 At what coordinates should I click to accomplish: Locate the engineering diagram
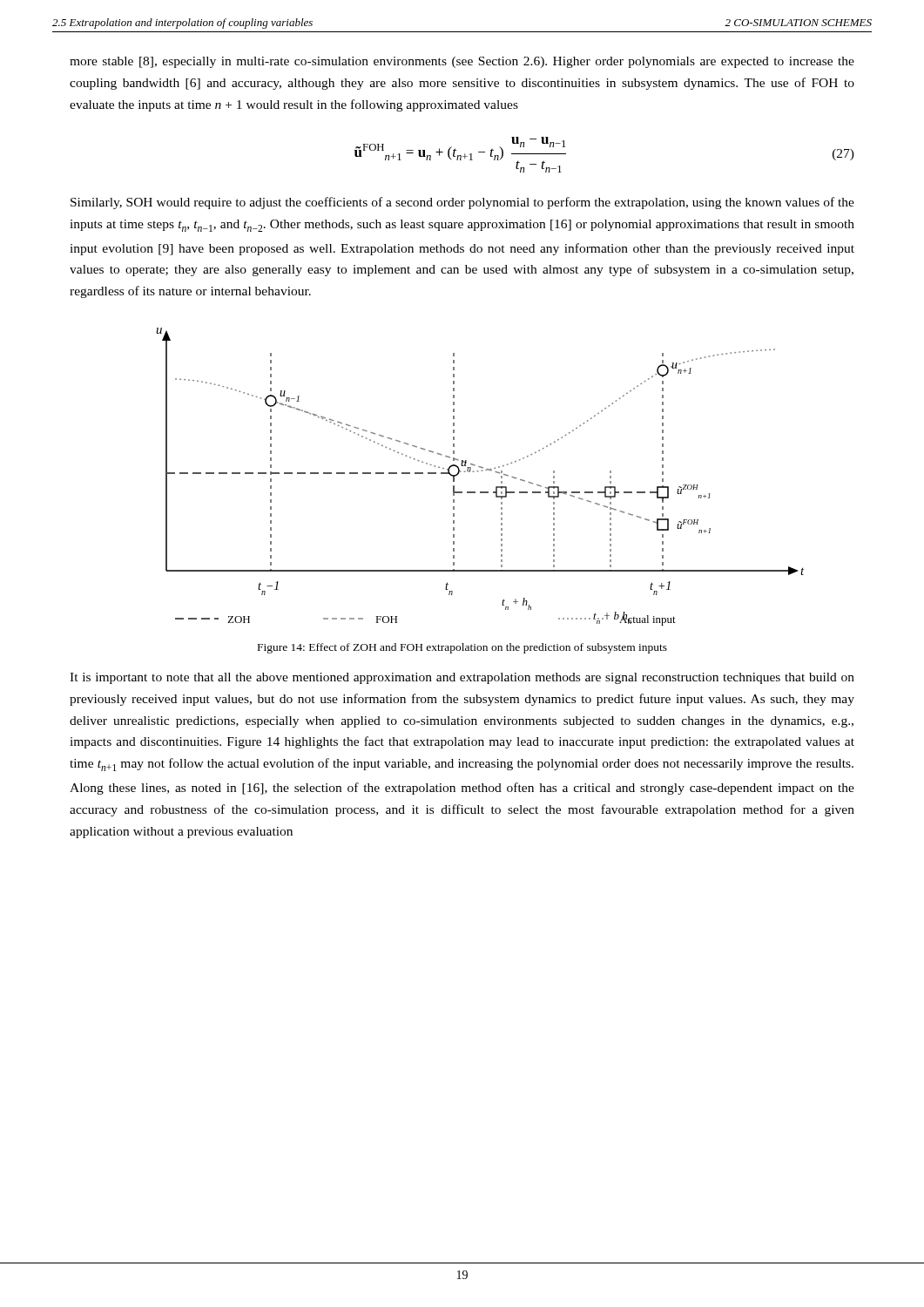(x=462, y=477)
